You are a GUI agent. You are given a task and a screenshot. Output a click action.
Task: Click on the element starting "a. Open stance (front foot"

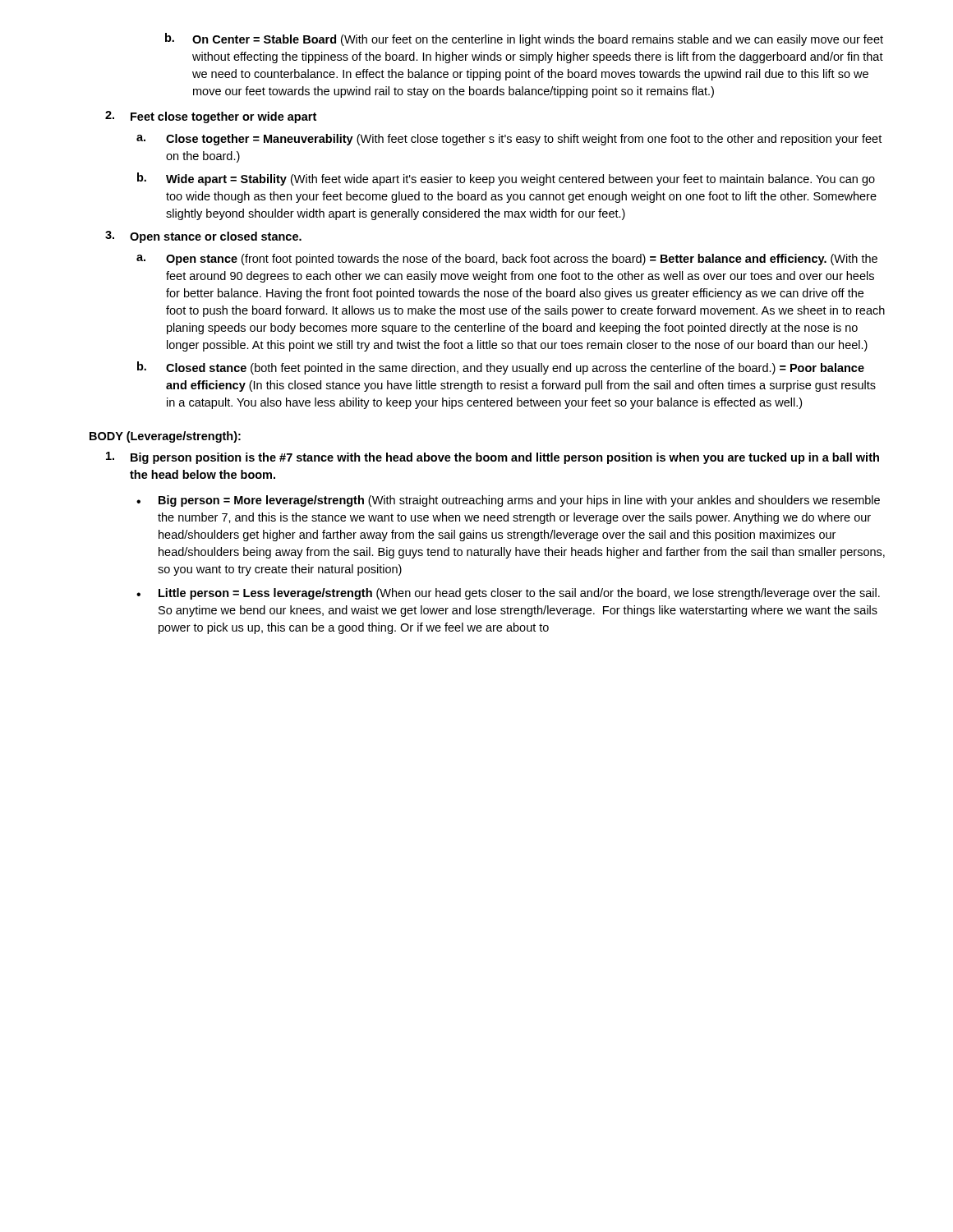click(x=512, y=302)
